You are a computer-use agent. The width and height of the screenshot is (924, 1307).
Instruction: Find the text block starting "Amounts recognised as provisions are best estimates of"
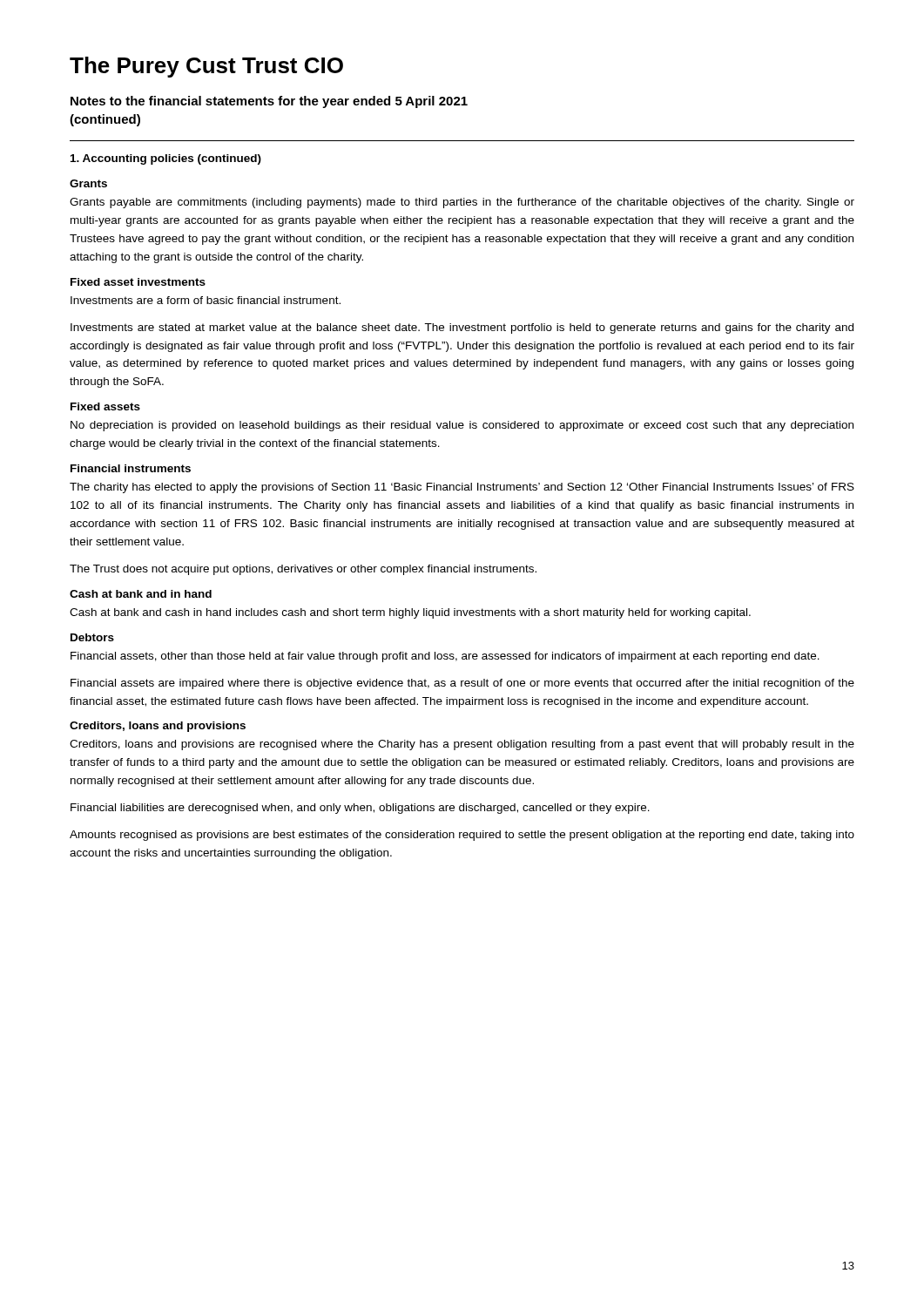tap(462, 844)
